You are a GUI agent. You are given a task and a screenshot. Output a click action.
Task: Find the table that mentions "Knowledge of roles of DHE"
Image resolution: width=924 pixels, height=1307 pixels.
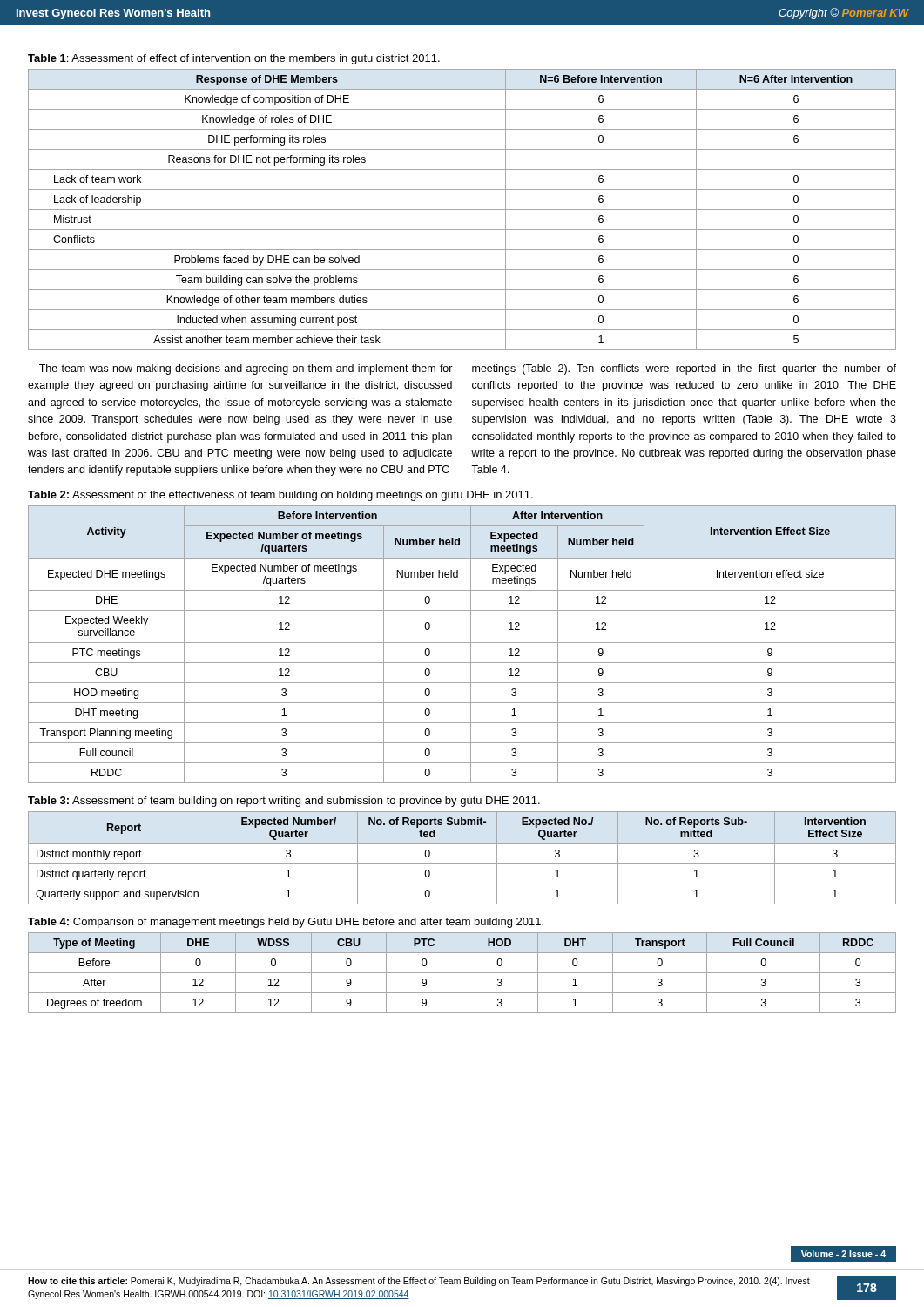tap(462, 210)
